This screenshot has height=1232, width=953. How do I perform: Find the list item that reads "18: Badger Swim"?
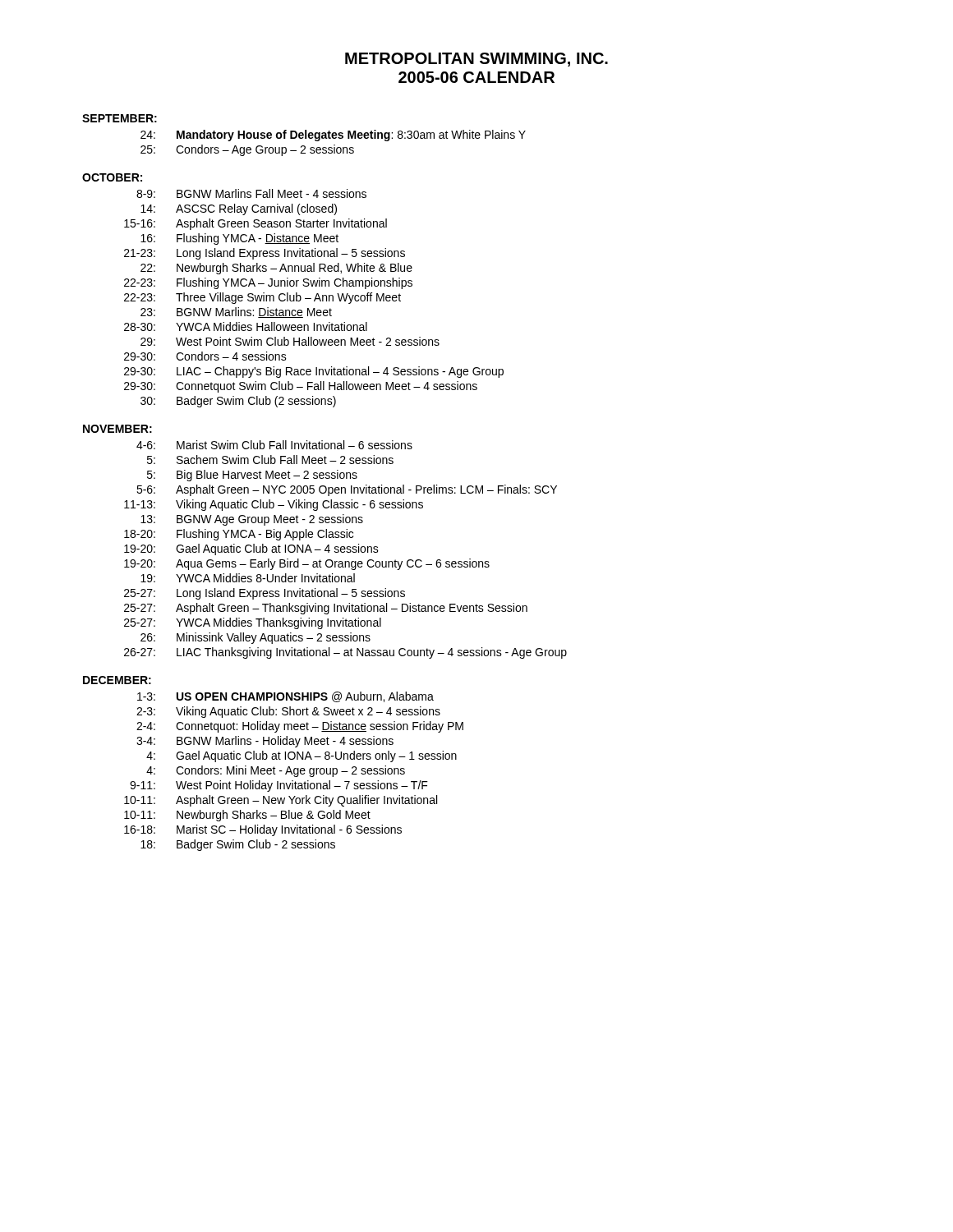click(238, 845)
